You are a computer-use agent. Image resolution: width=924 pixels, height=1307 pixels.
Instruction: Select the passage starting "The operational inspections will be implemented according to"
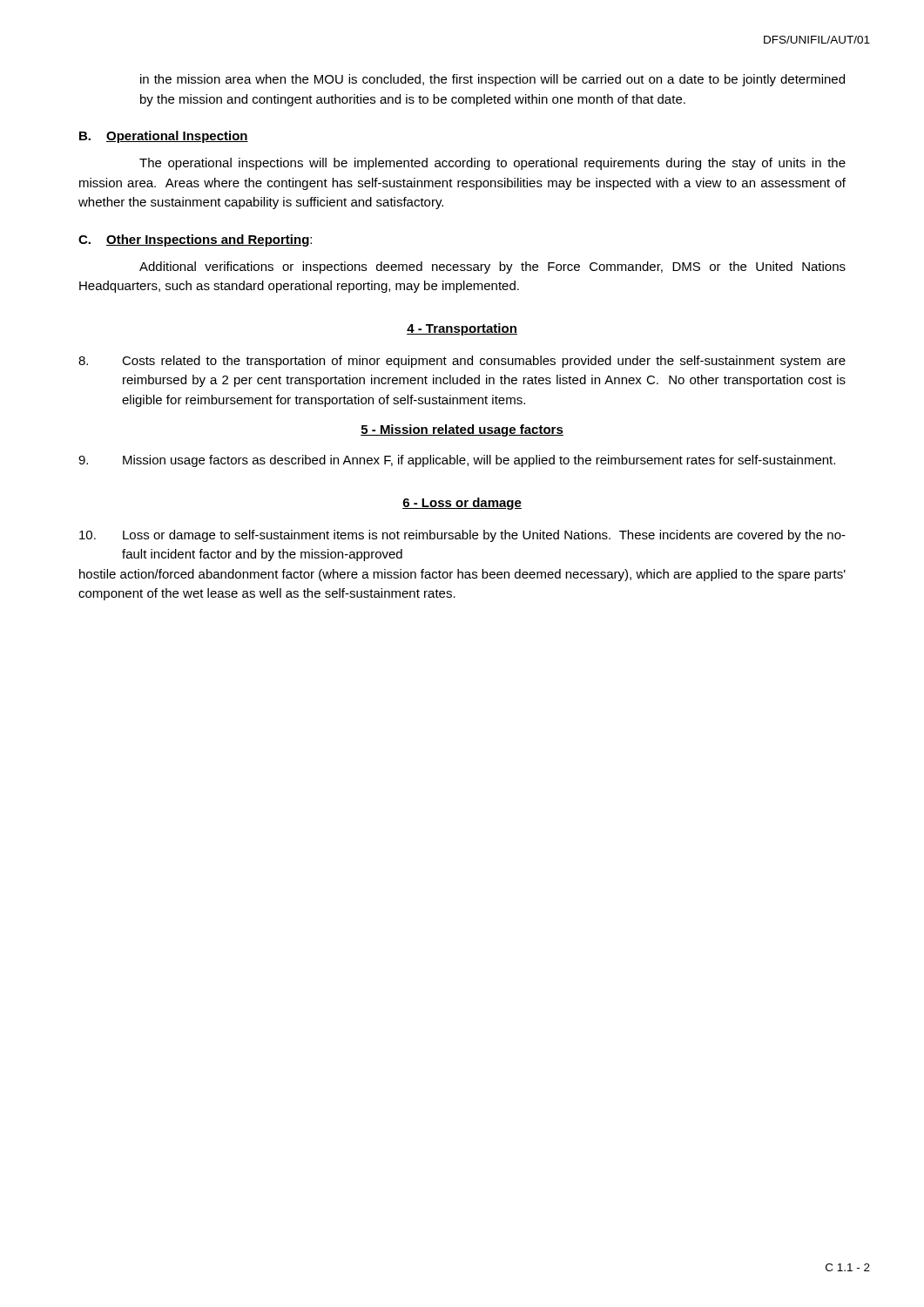coord(462,182)
